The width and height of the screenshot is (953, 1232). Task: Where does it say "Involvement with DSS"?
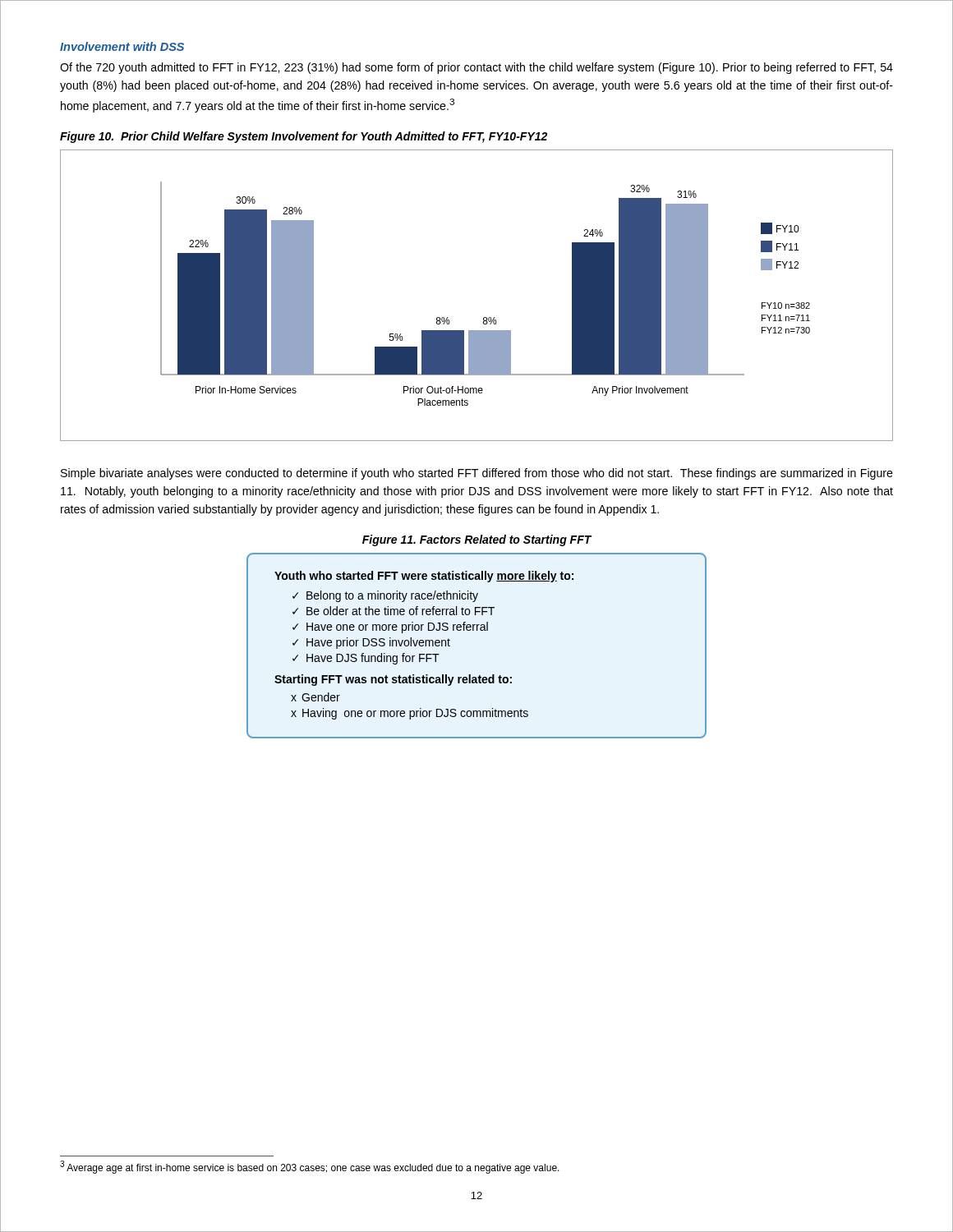122,47
